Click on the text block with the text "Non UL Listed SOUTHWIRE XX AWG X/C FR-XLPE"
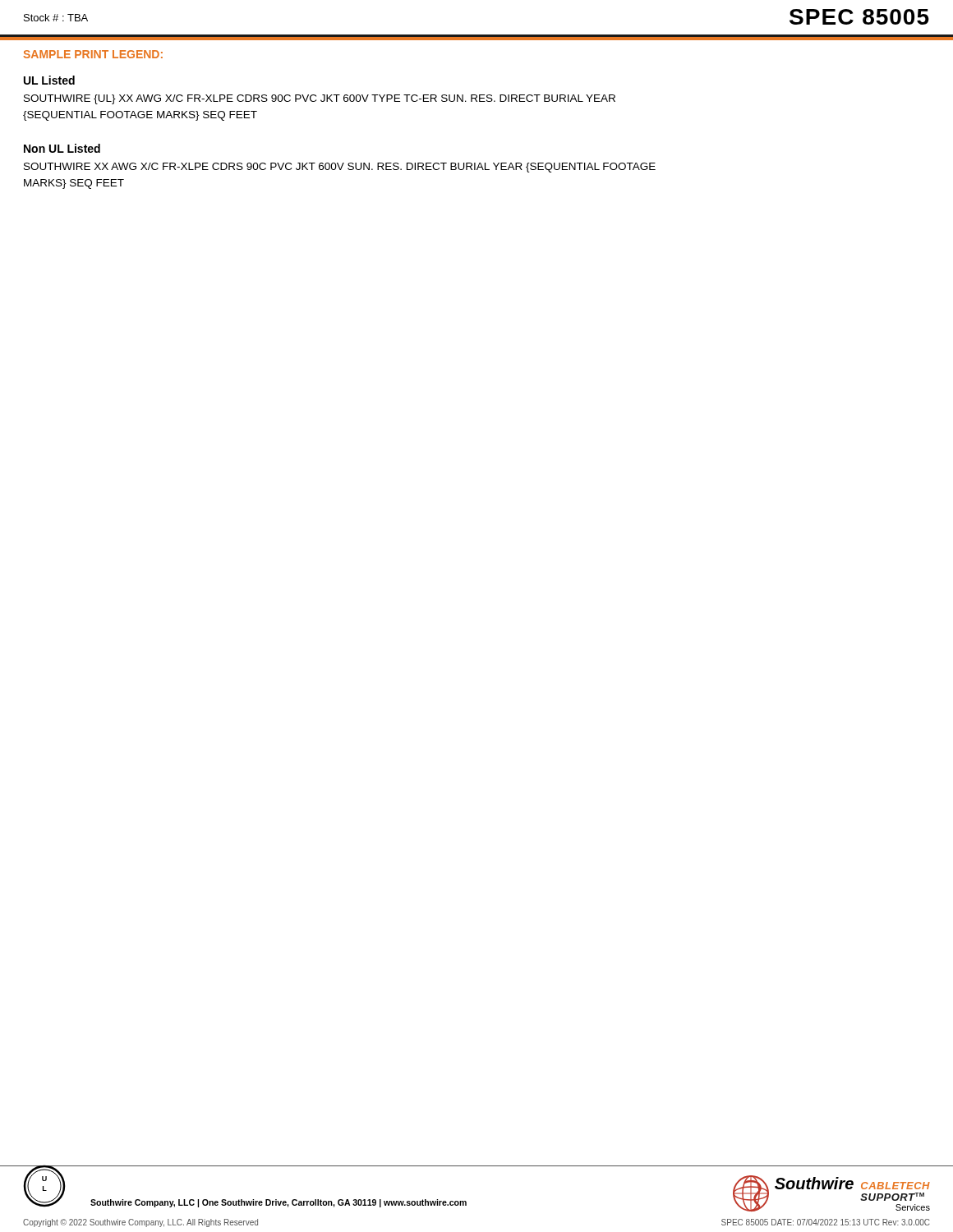This screenshot has height=1232, width=953. tap(476, 167)
